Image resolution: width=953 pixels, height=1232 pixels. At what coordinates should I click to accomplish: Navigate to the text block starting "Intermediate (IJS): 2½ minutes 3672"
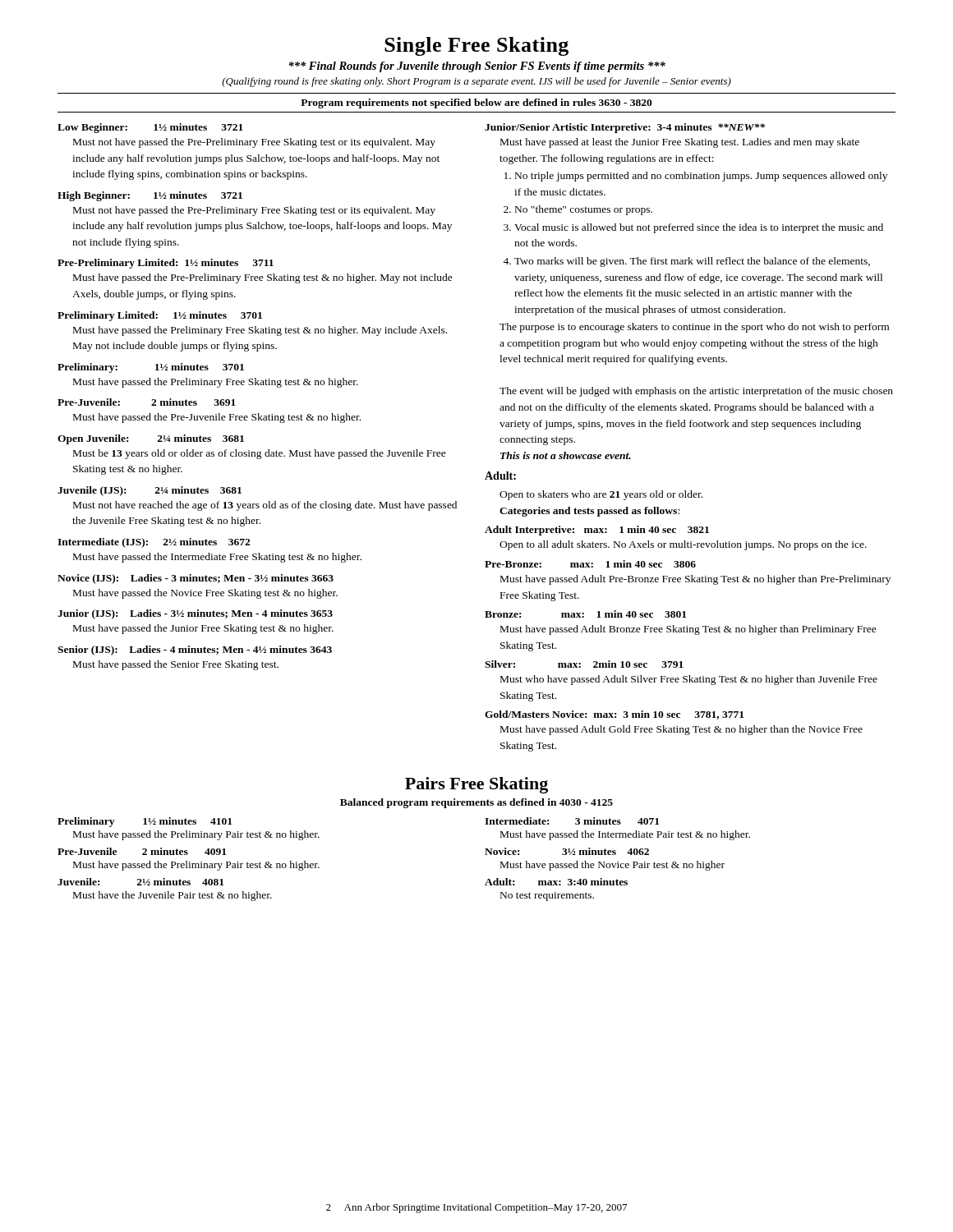[x=258, y=550]
